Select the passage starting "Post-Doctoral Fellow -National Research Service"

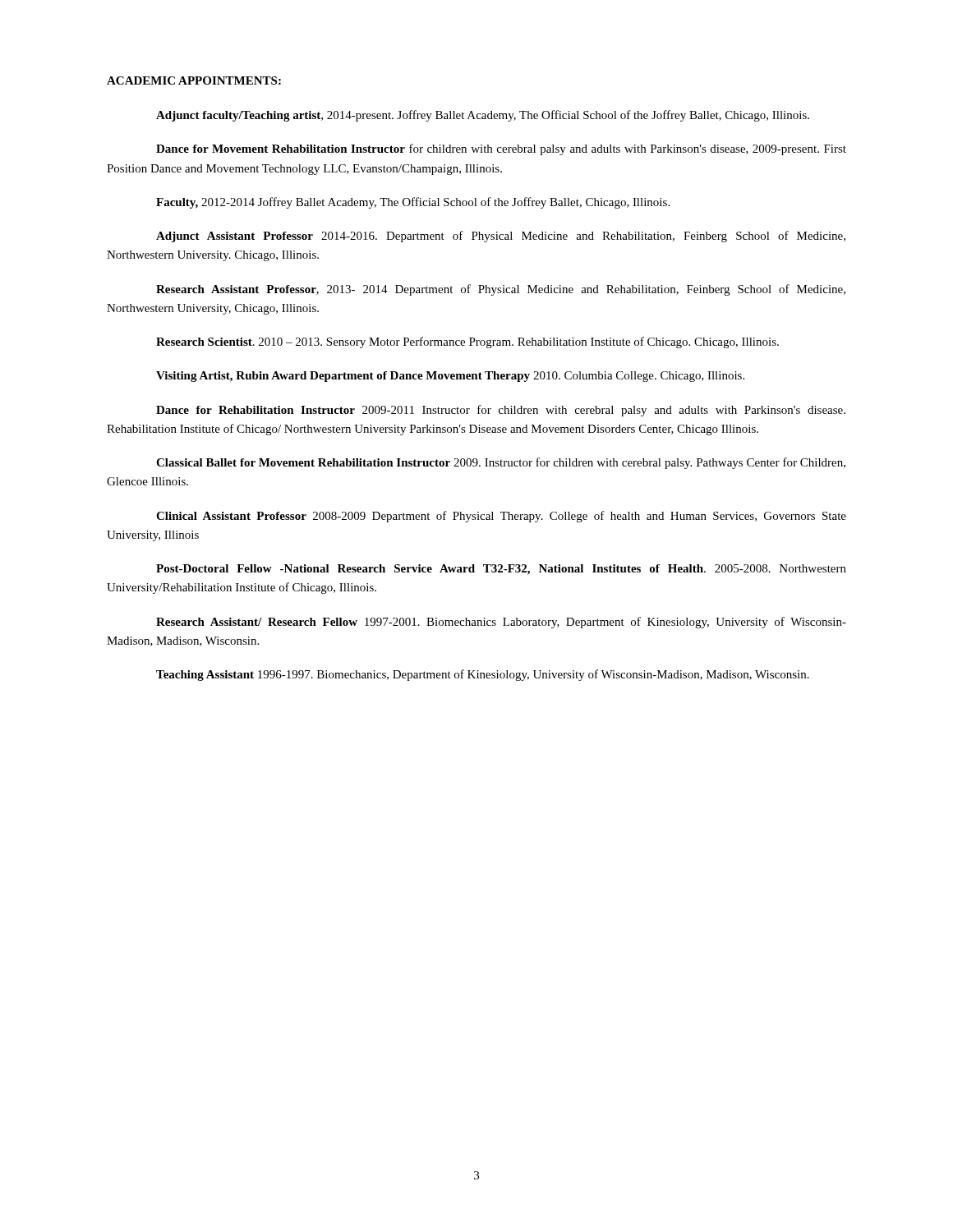click(x=476, y=578)
